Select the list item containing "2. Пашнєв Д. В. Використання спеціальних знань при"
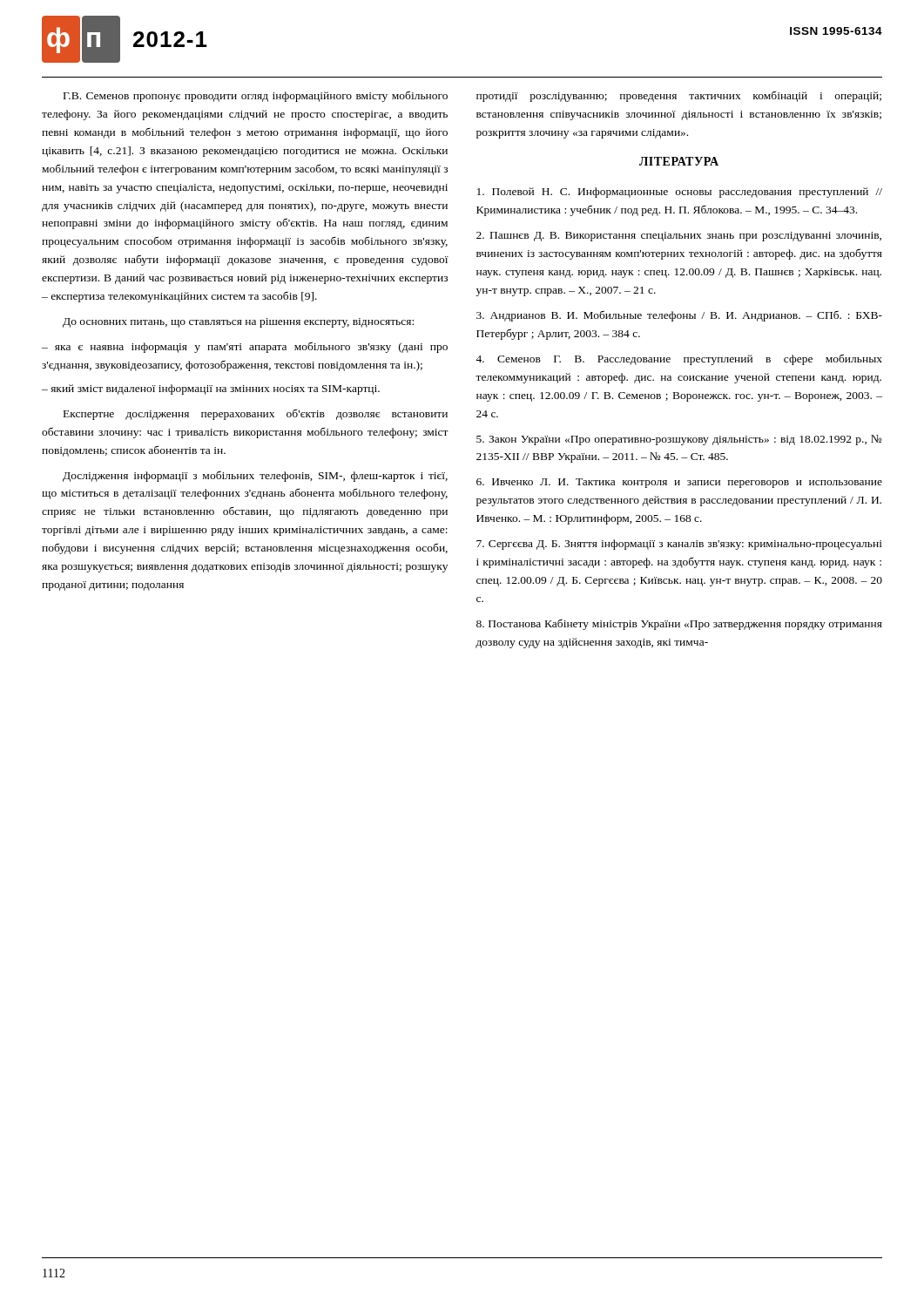924x1307 pixels. point(679,262)
